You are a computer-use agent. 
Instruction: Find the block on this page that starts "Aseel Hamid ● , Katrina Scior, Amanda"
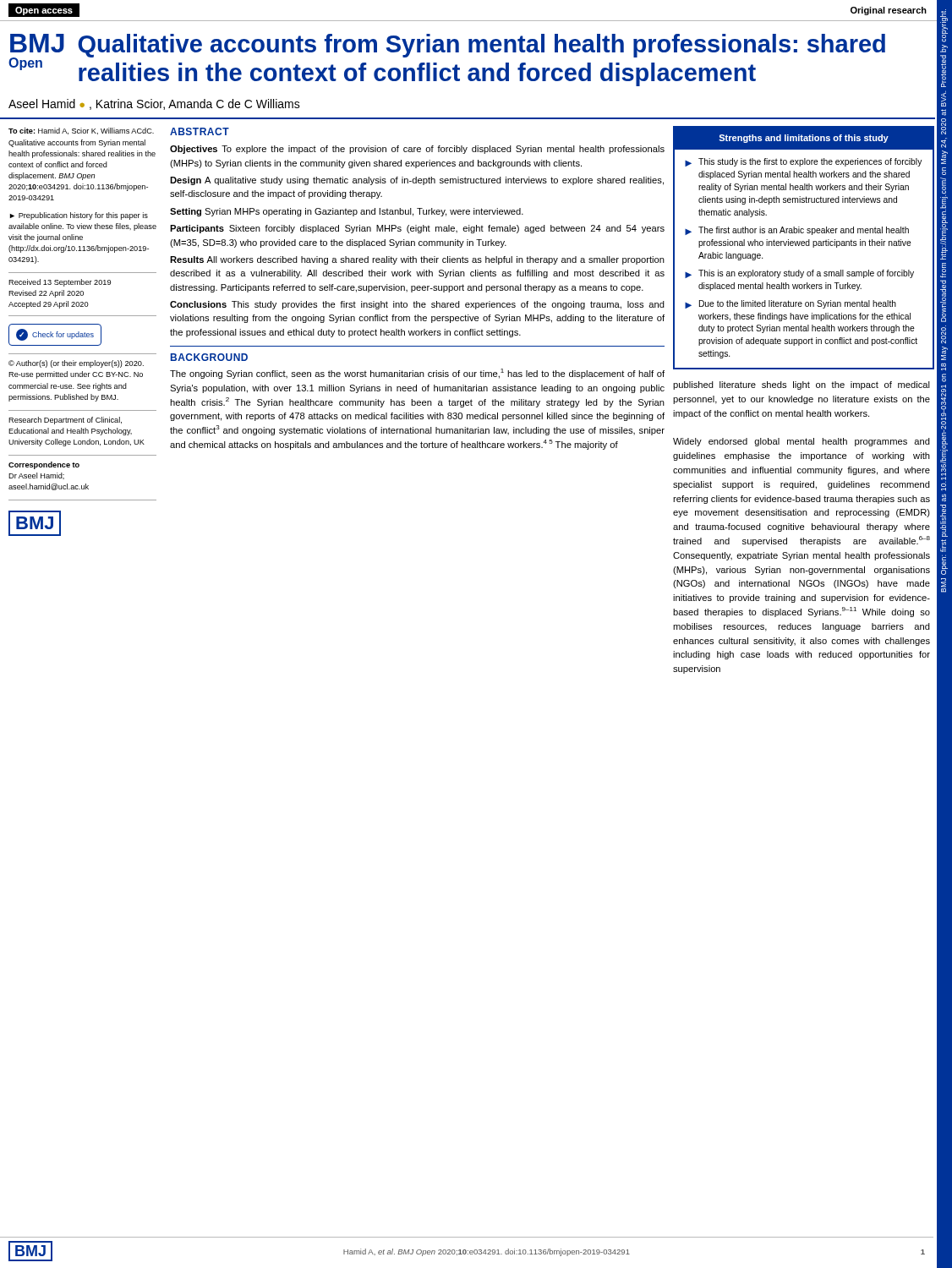(x=154, y=104)
